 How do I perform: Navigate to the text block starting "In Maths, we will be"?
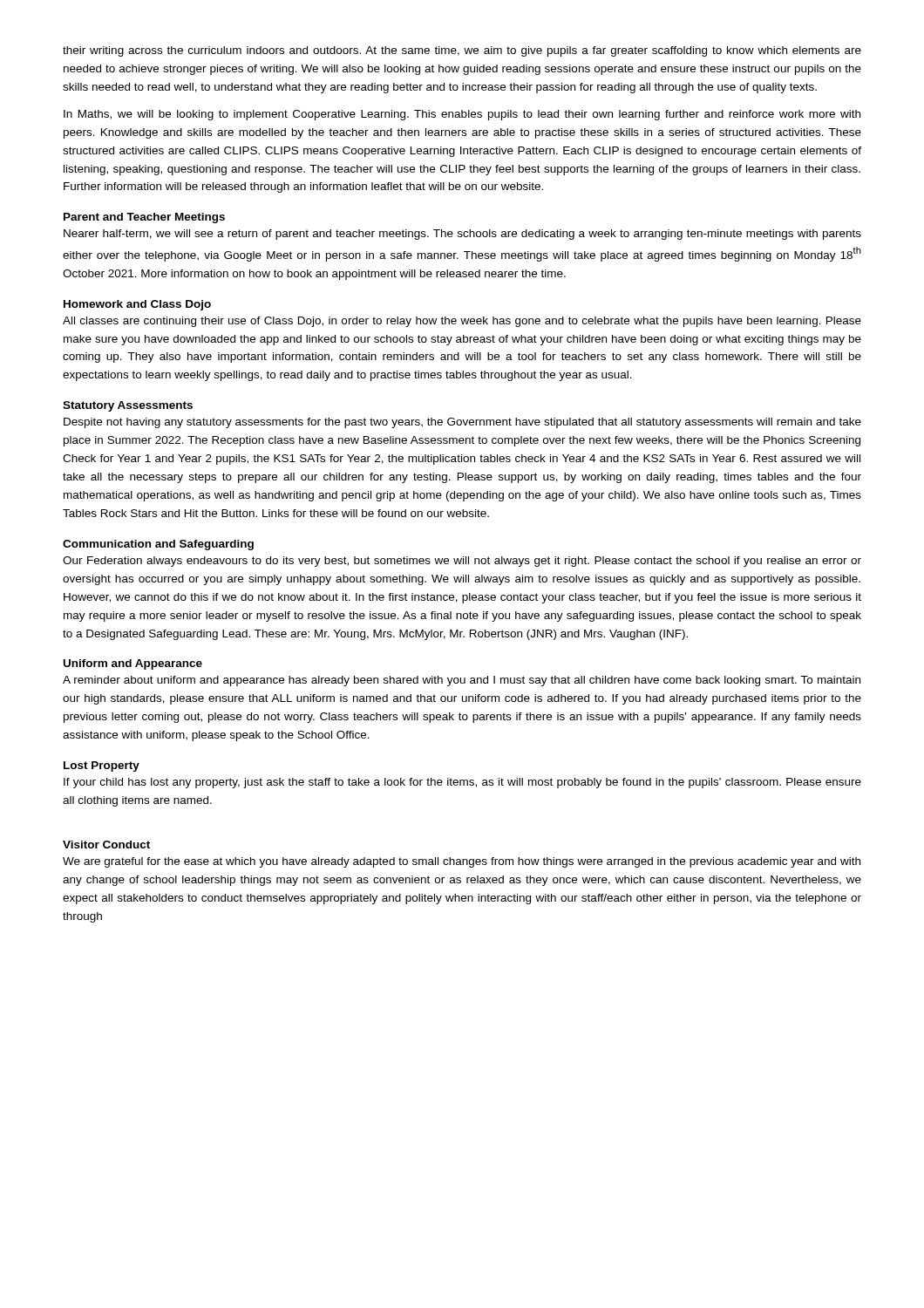462,150
